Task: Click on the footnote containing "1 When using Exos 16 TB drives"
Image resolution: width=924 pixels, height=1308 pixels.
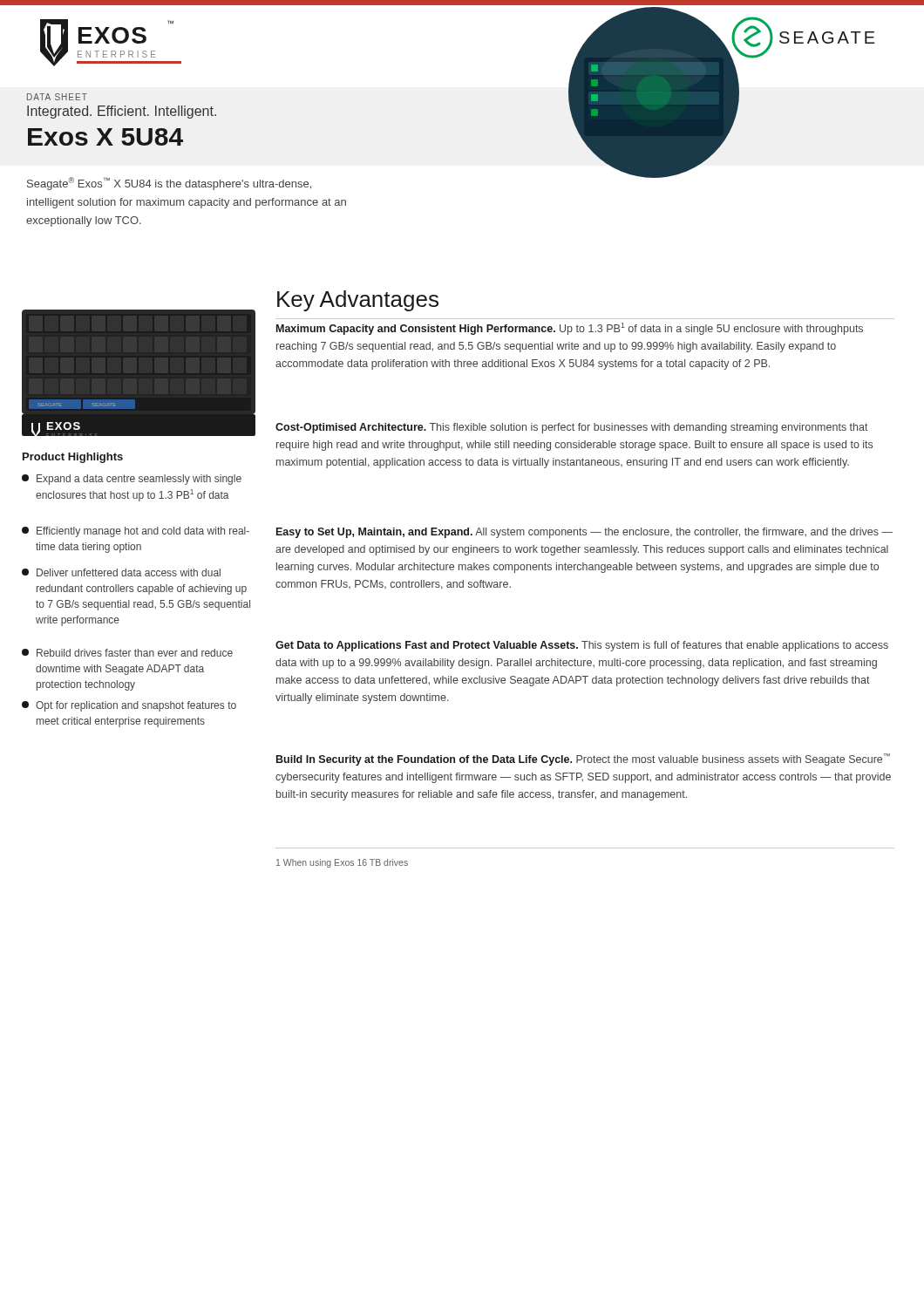Action: click(342, 862)
